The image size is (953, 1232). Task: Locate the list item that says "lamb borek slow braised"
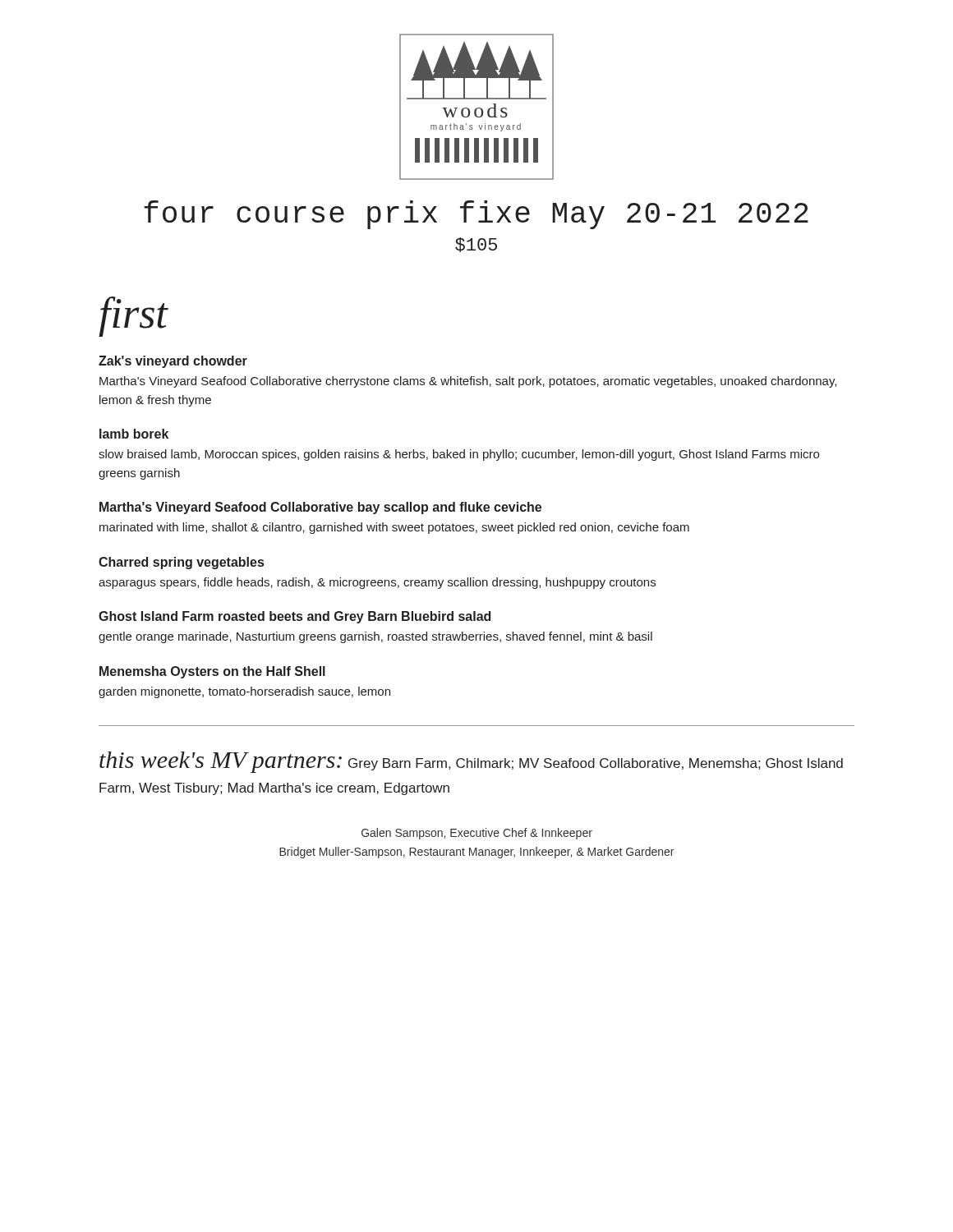tap(476, 455)
